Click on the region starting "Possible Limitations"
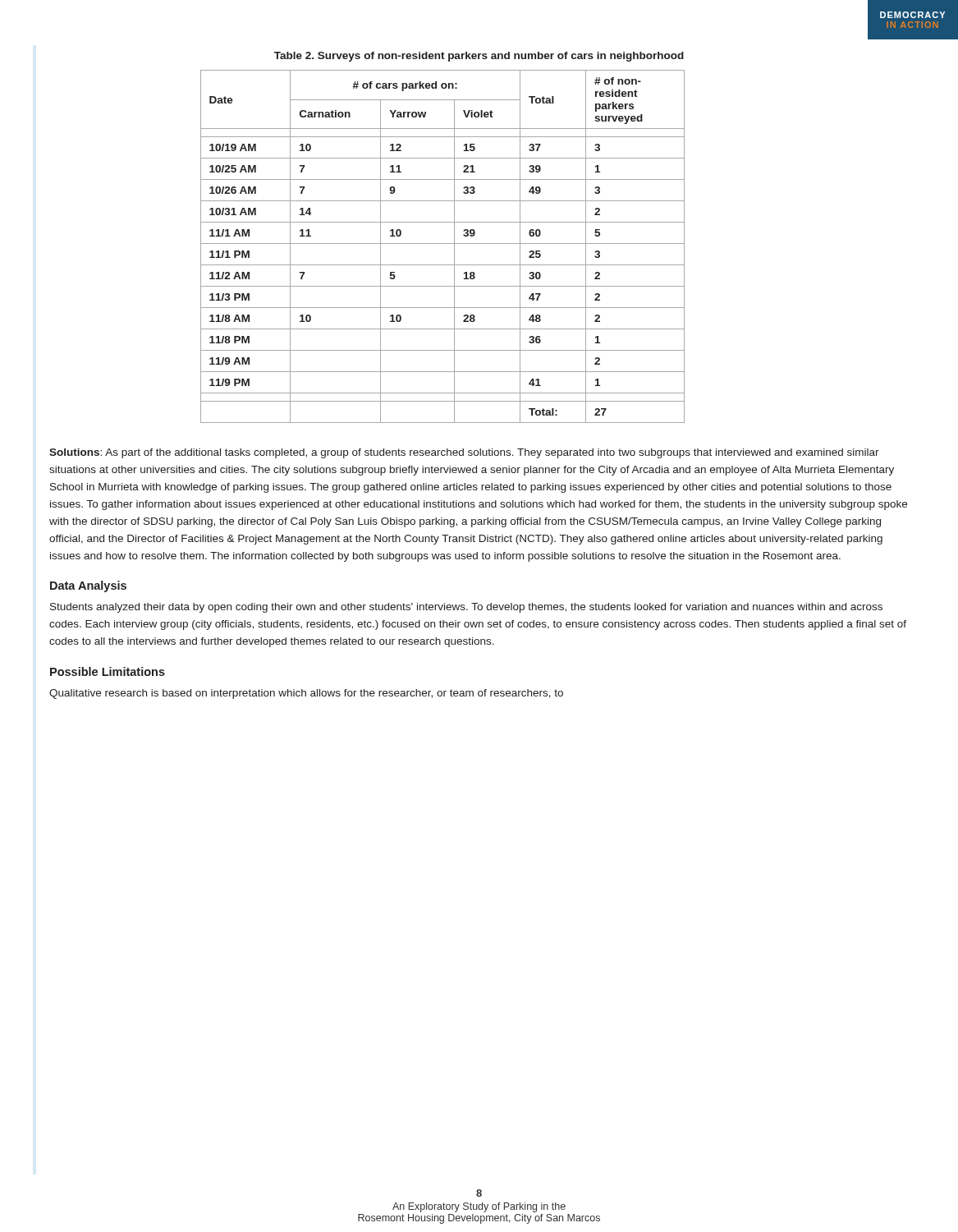 [x=107, y=672]
